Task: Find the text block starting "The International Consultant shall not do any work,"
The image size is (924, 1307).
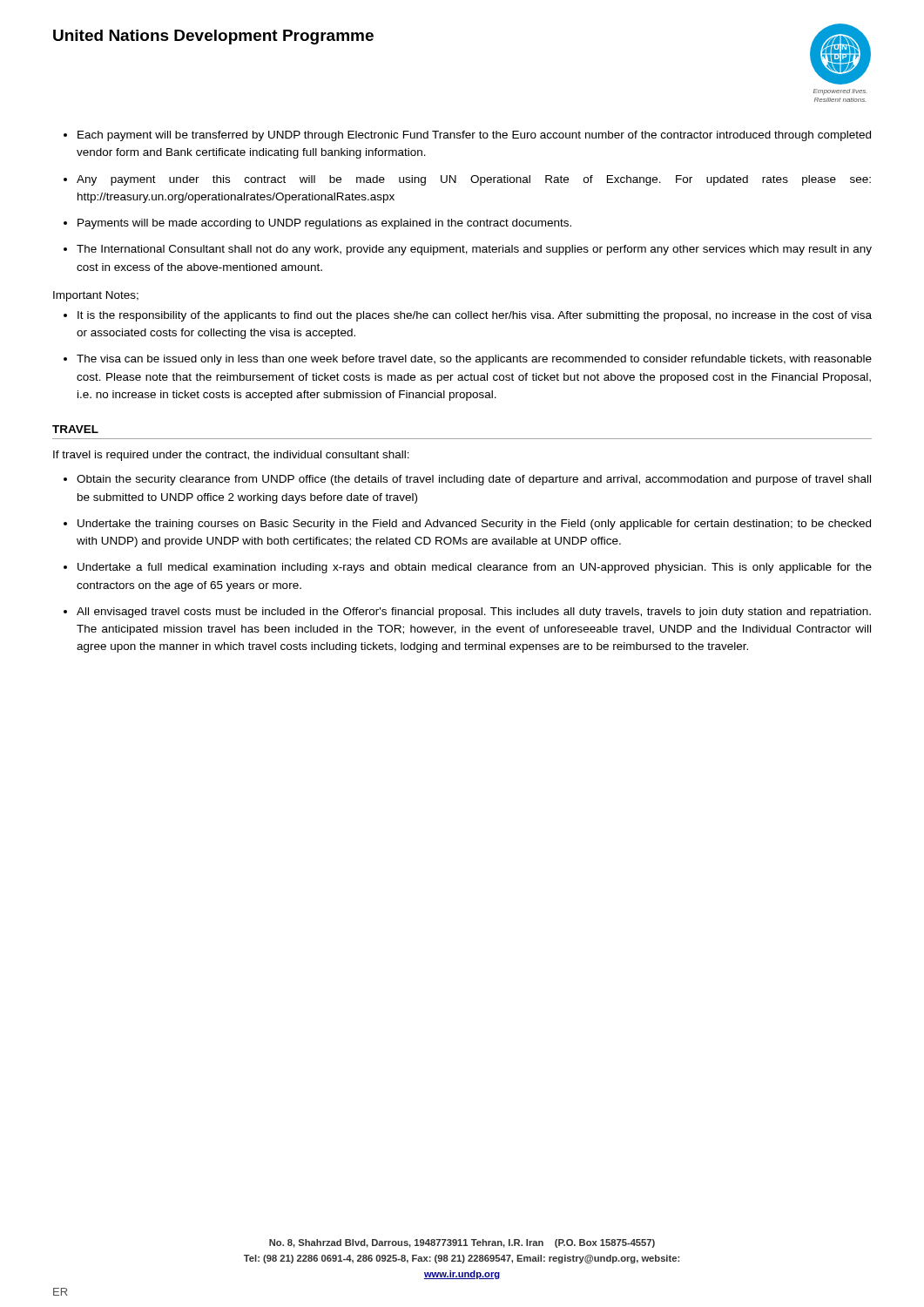Action: (x=474, y=258)
